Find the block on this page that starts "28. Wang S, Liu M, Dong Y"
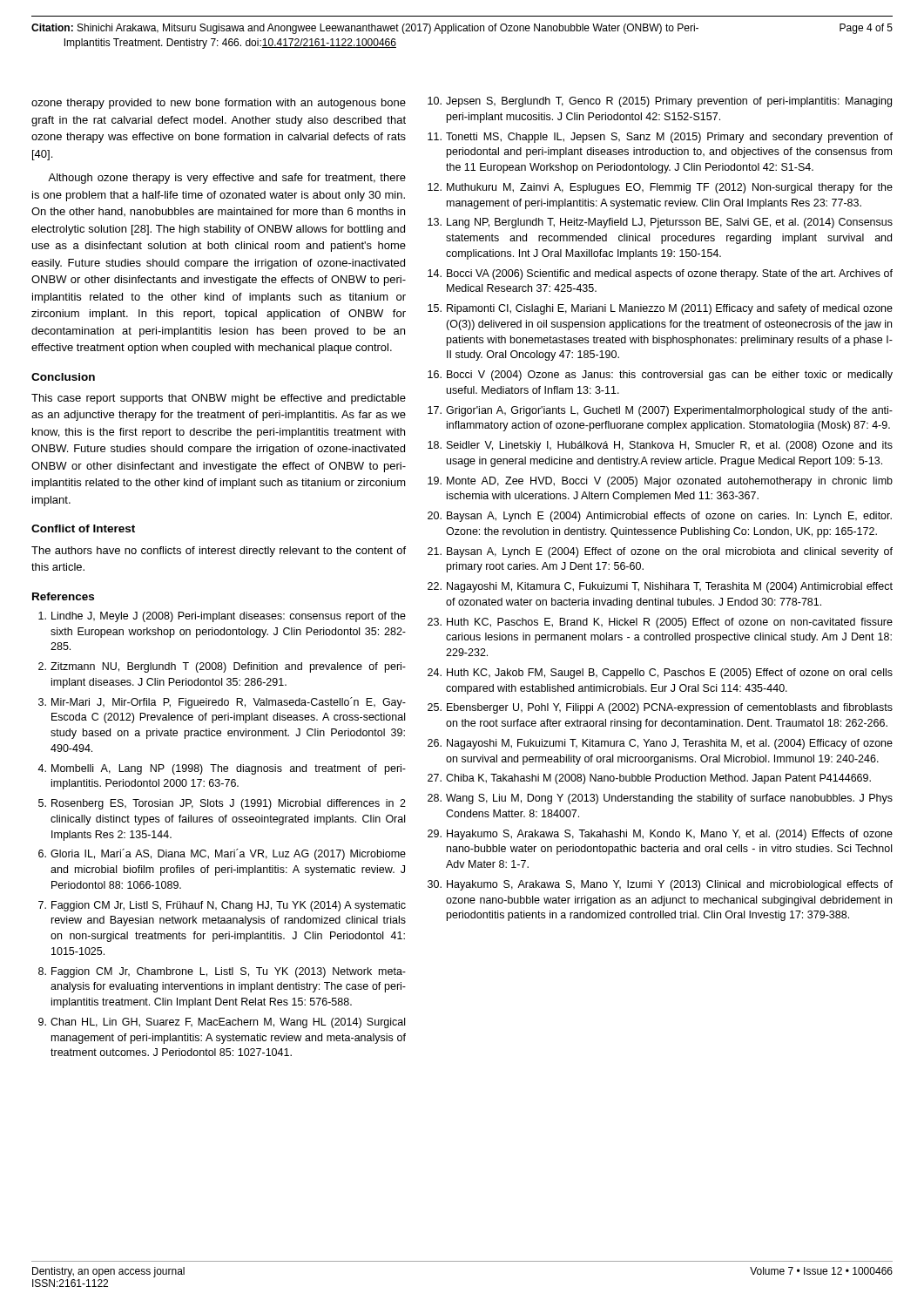 pyautogui.click(x=660, y=807)
